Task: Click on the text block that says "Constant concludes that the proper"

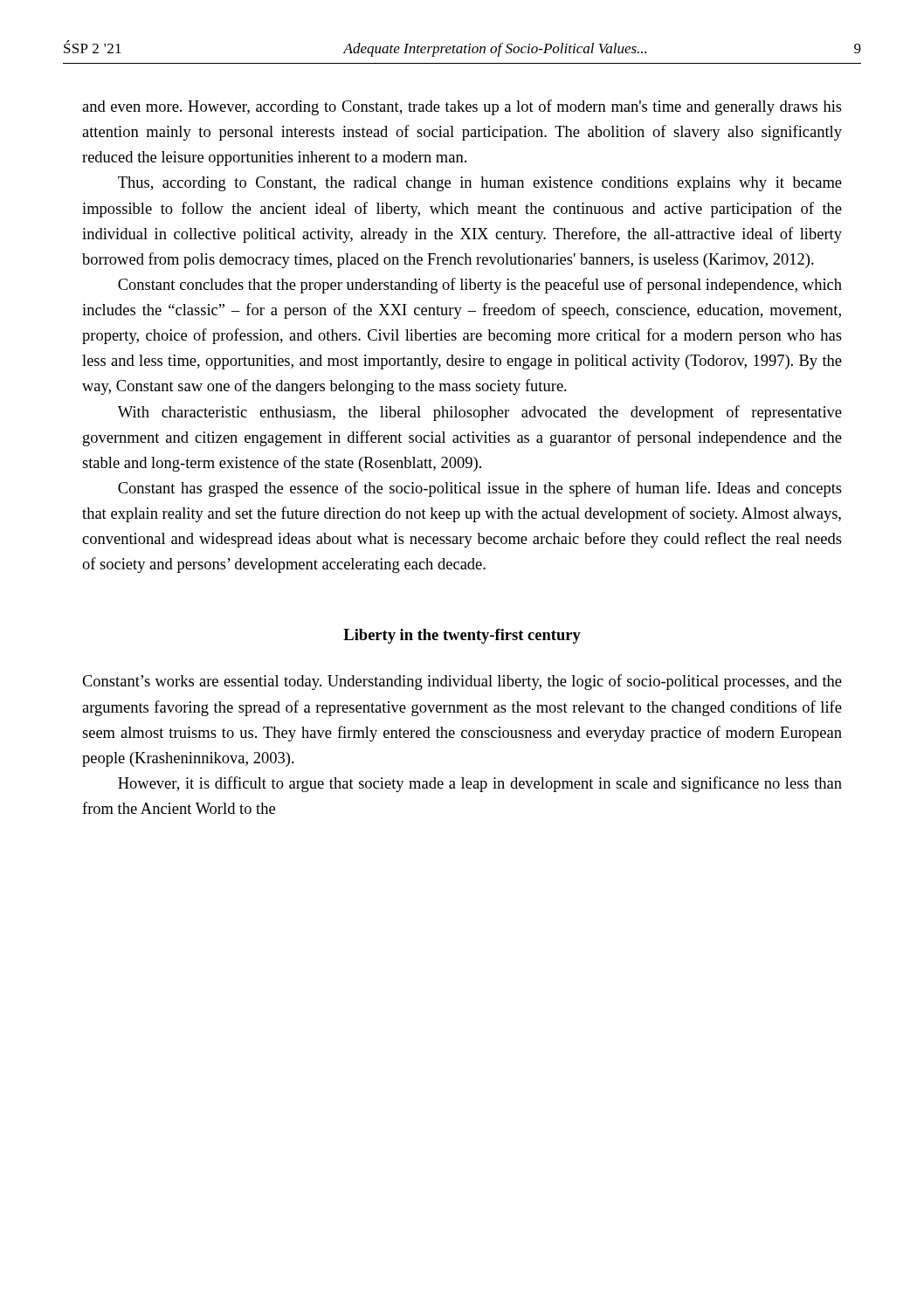Action: click(x=462, y=336)
